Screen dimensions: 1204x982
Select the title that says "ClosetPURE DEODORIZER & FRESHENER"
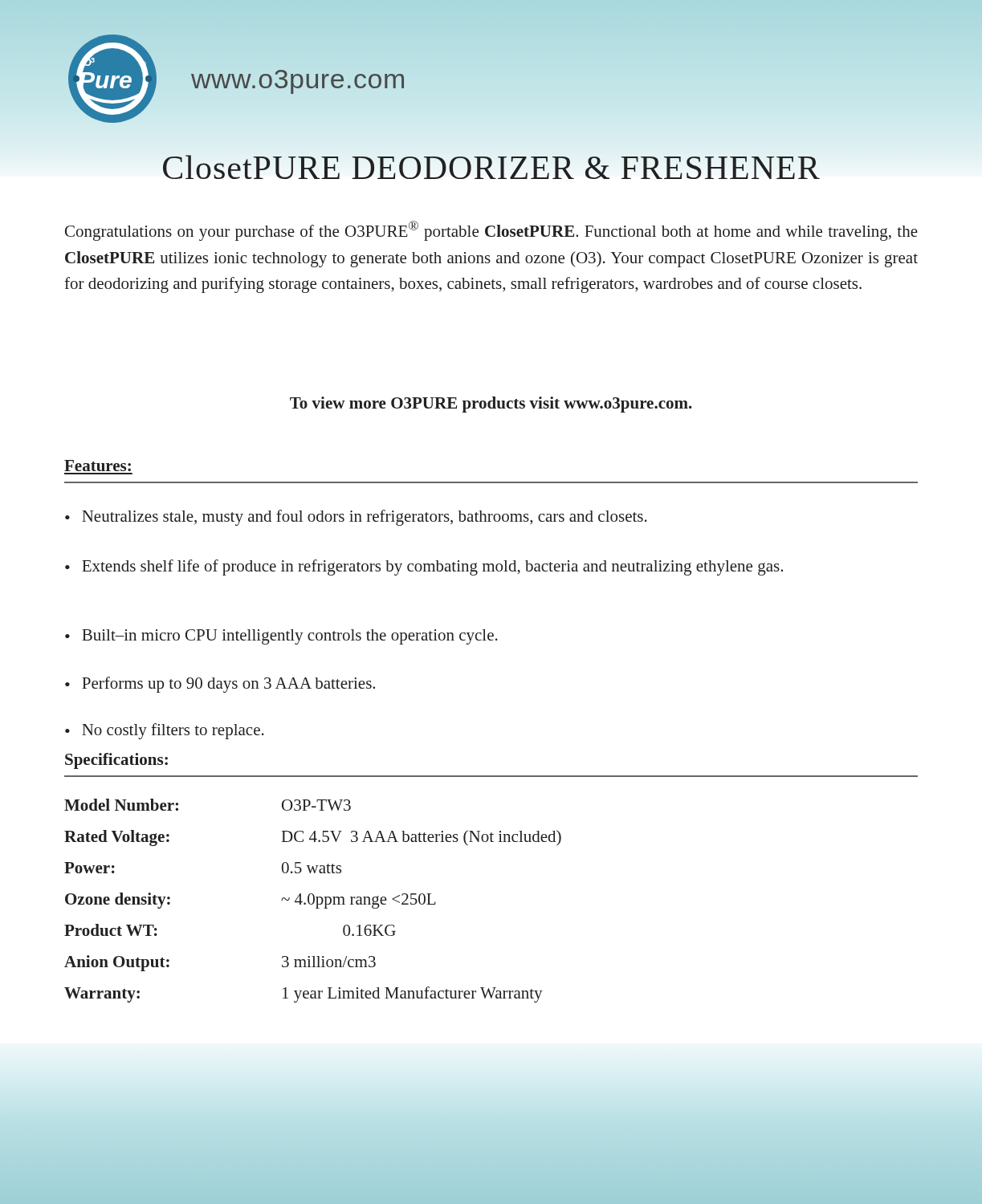[491, 168]
